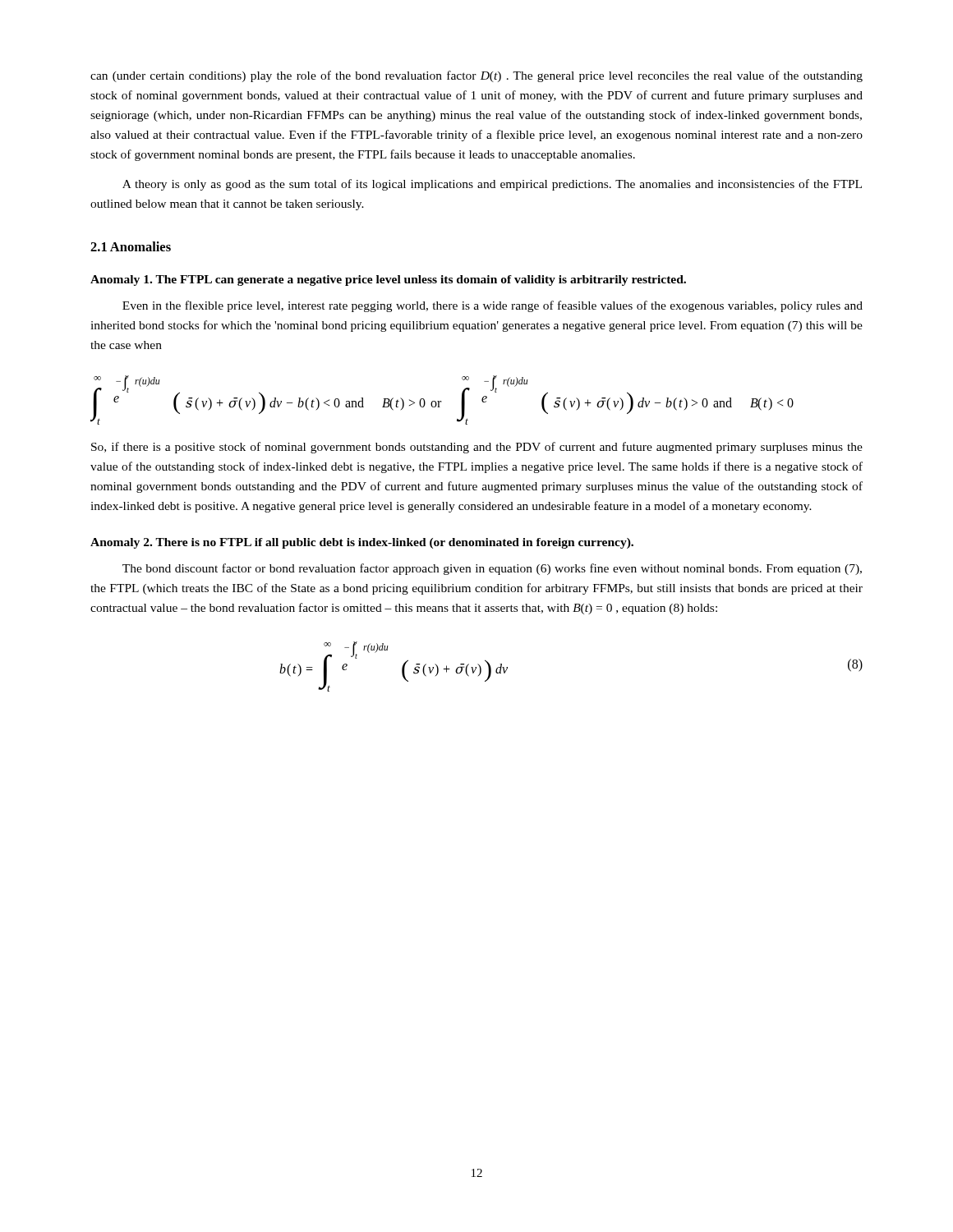
Task: Click the passage that begins "Anomaly 1. The"
Action: [476, 279]
